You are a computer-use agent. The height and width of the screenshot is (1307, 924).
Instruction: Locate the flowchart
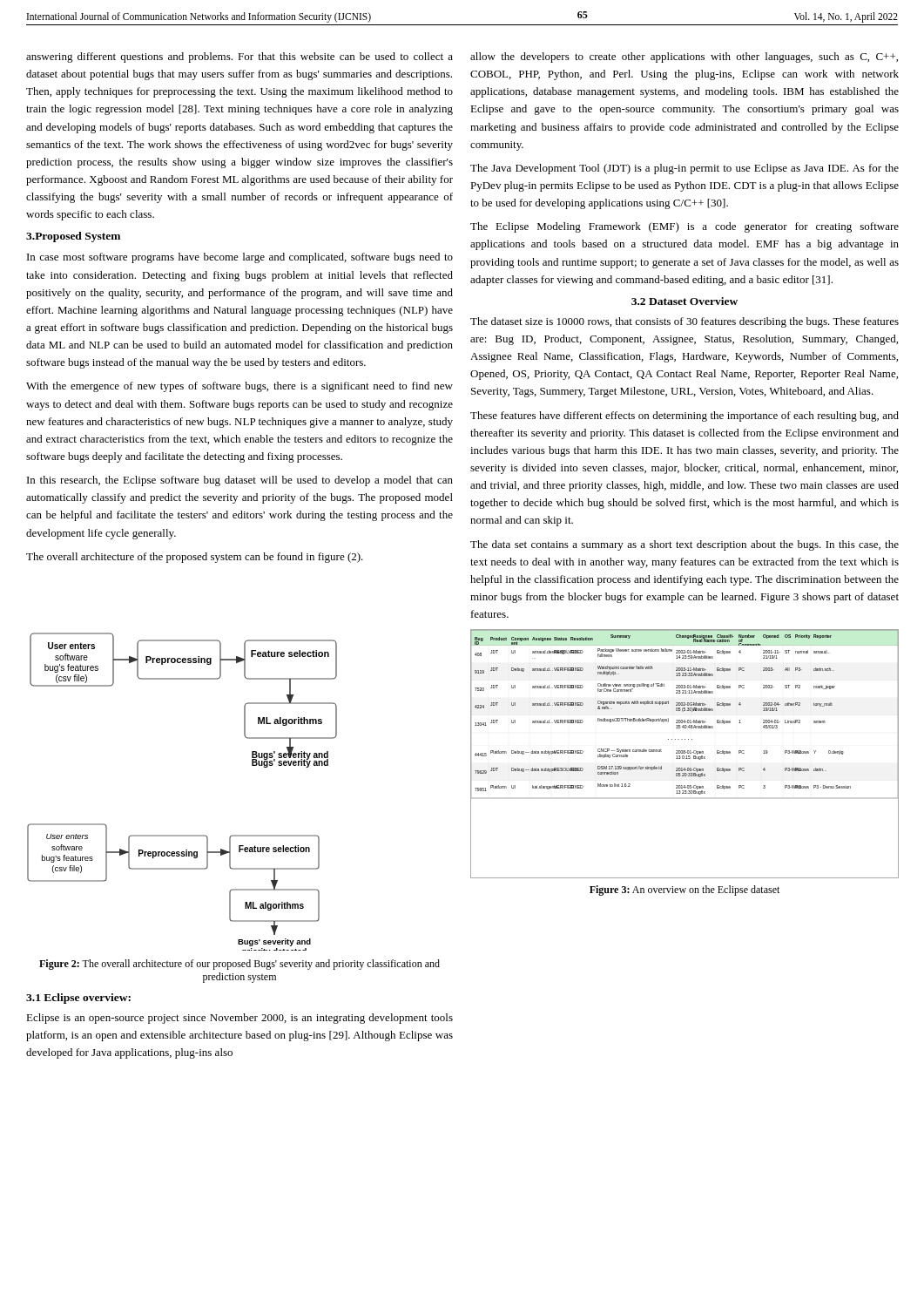click(x=240, y=761)
